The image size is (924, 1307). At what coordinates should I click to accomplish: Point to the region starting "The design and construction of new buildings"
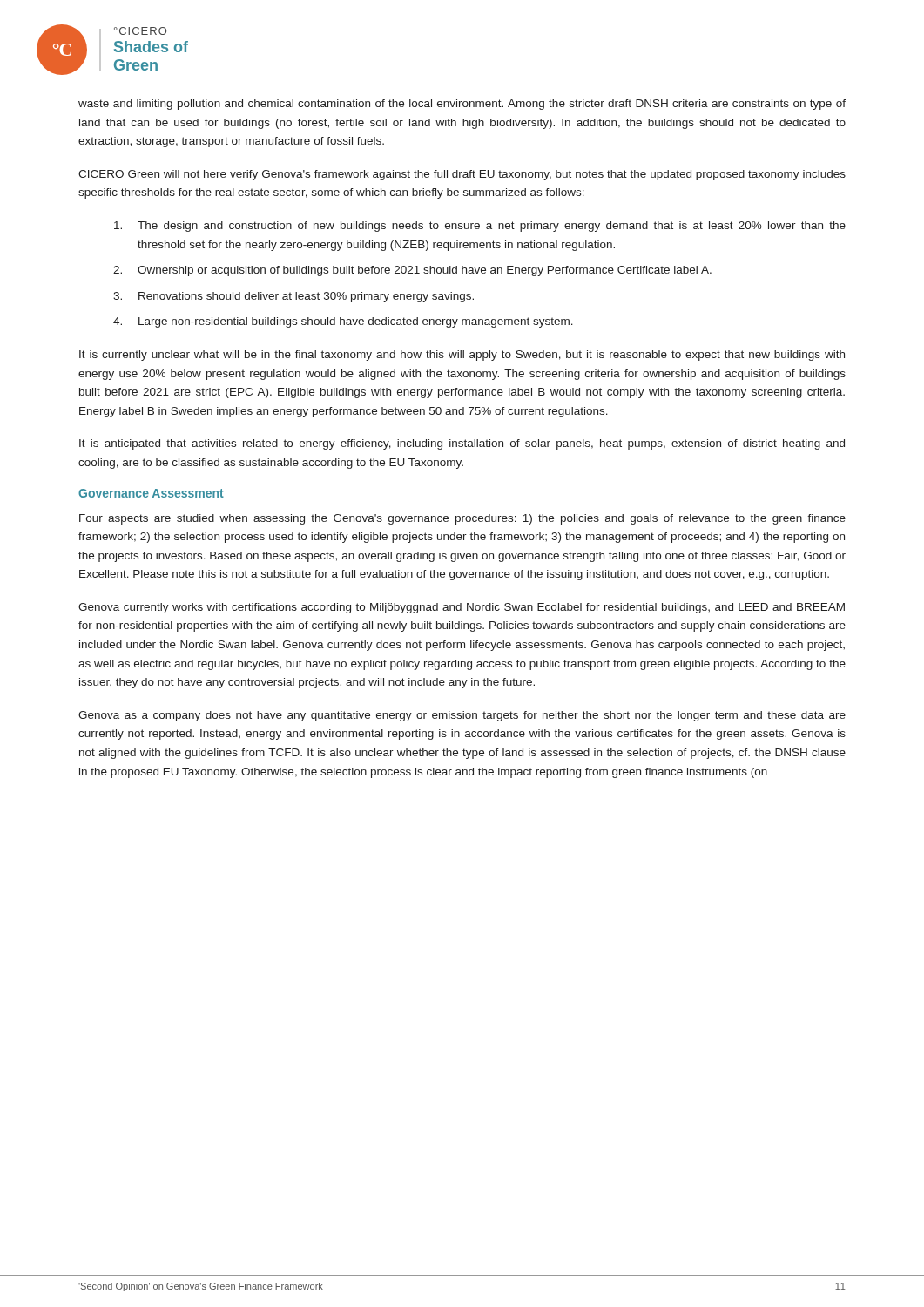tap(479, 235)
